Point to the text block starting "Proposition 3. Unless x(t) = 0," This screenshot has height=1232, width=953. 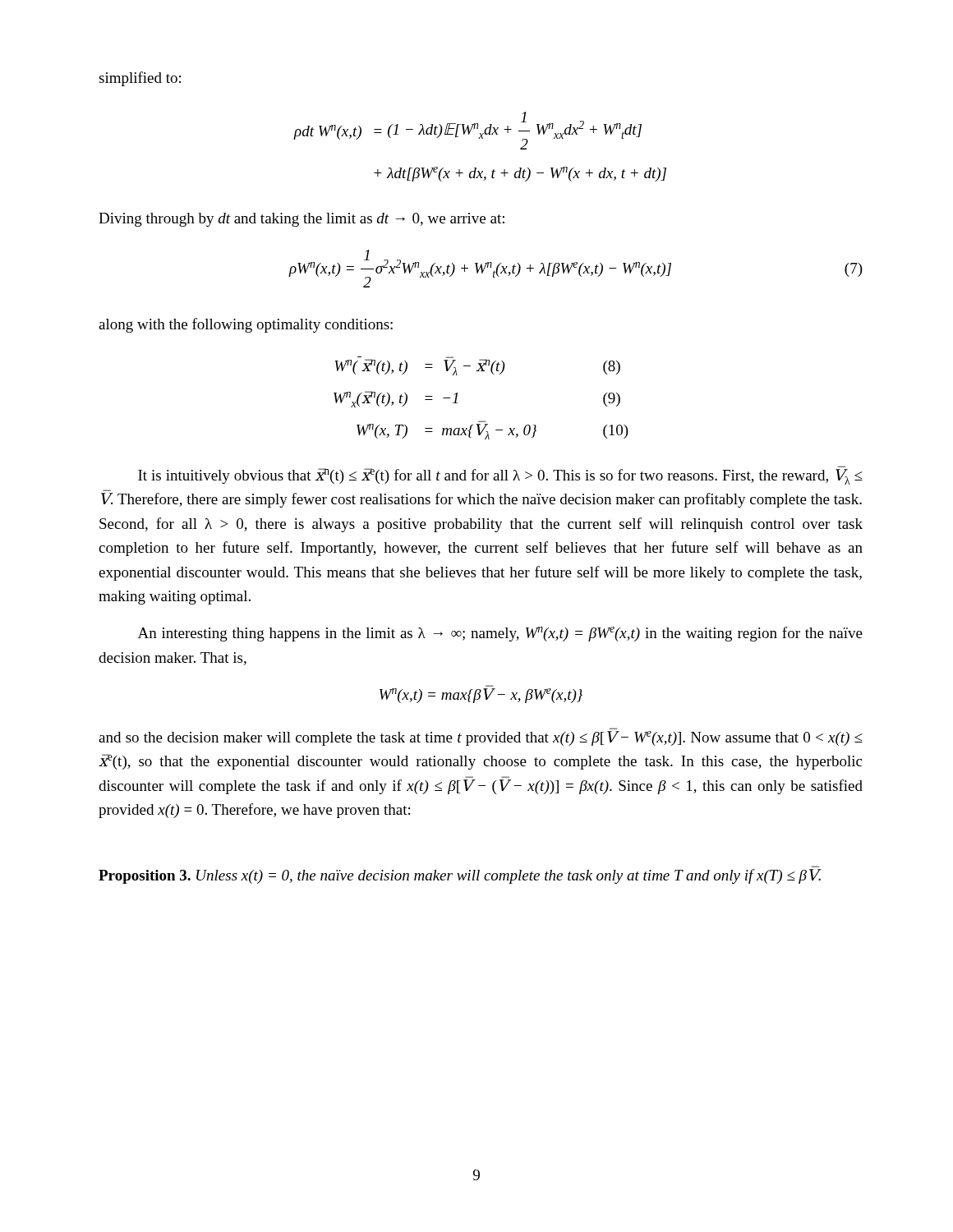coord(460,875)
